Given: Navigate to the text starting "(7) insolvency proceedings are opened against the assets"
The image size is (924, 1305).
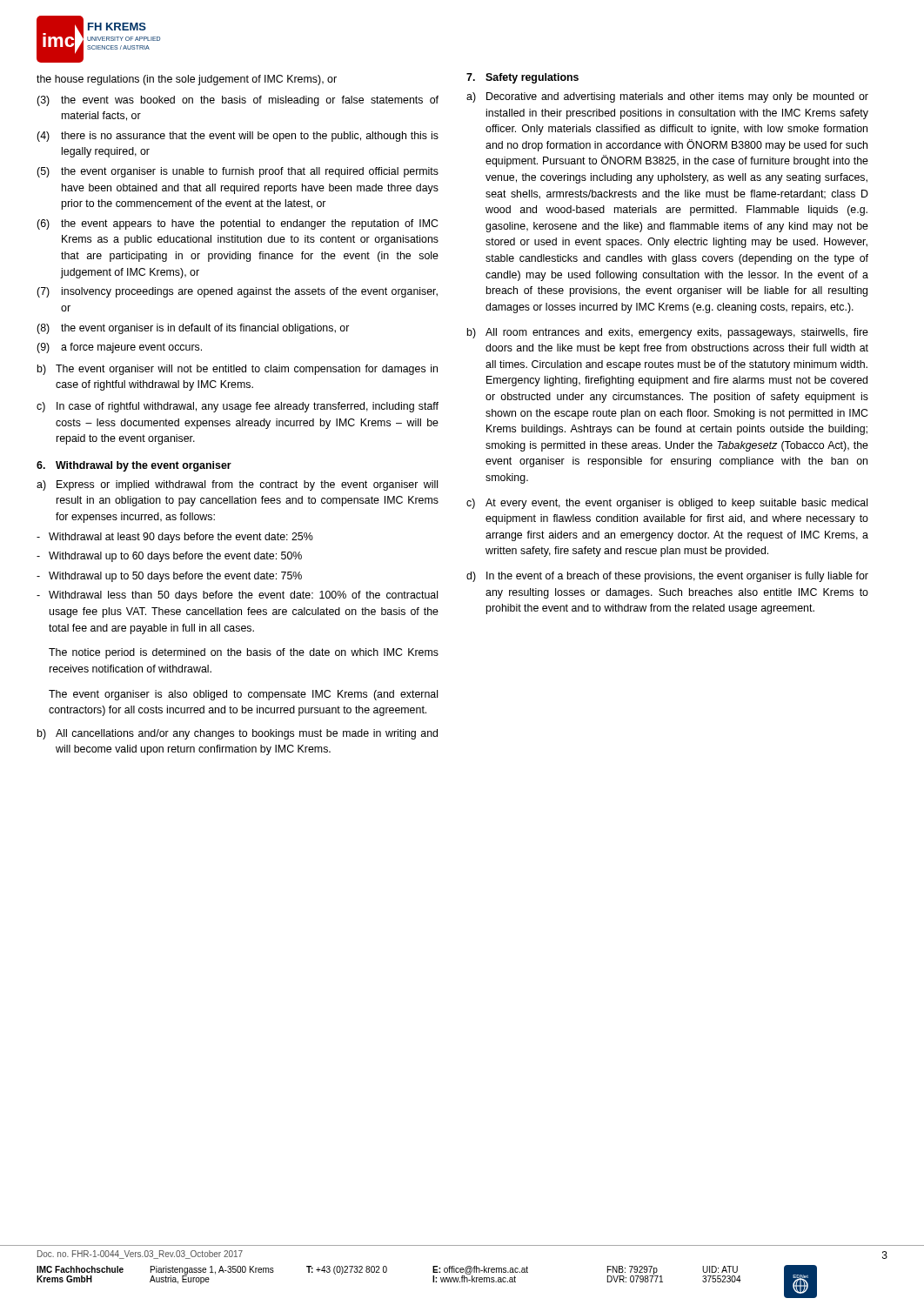Looking at the screenshot, I should (x=238, y=300).
